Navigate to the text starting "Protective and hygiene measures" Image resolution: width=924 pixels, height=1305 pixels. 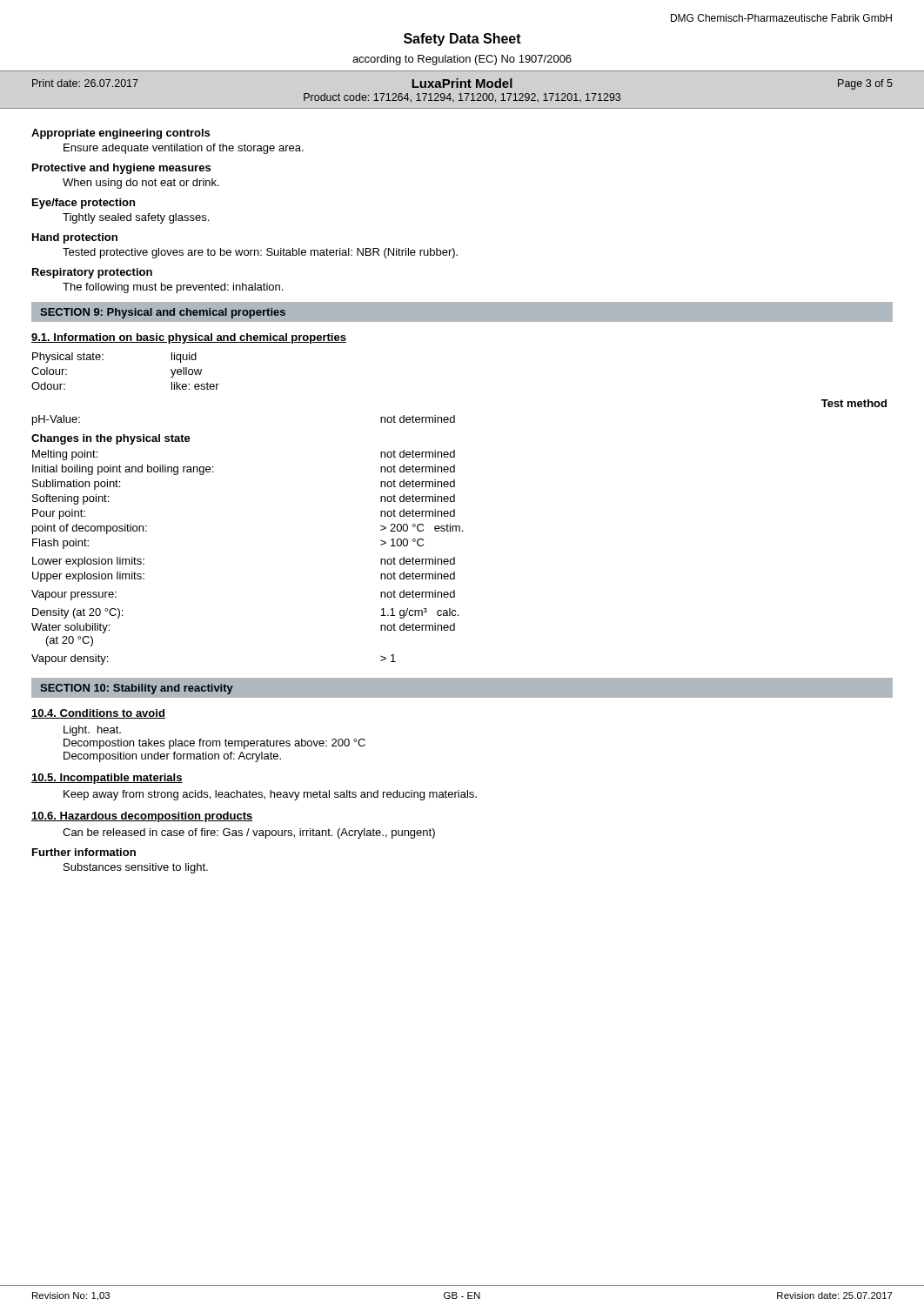(x=121, y=167)
